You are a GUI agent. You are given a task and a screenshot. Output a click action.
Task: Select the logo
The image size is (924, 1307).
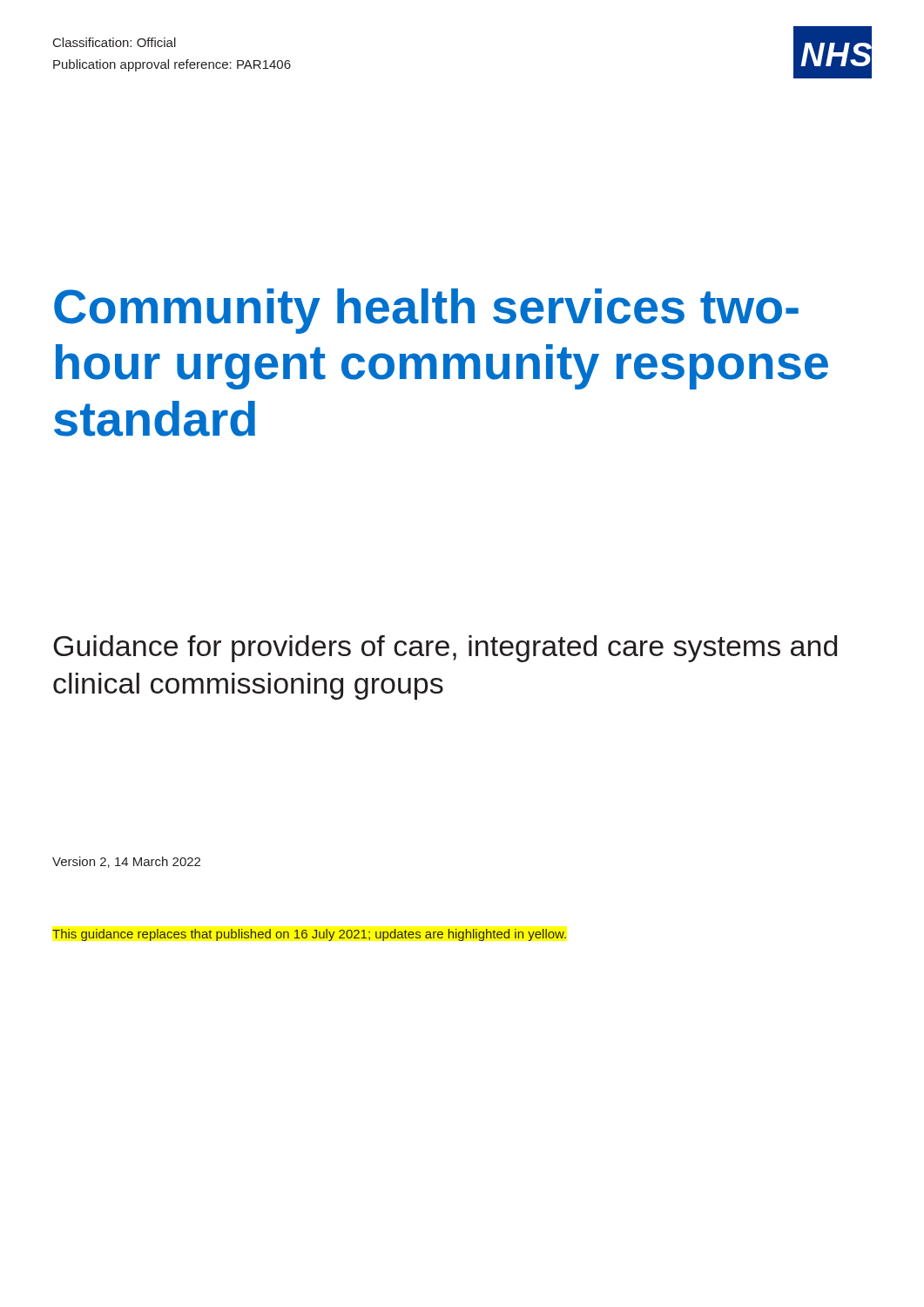(833, 52)
